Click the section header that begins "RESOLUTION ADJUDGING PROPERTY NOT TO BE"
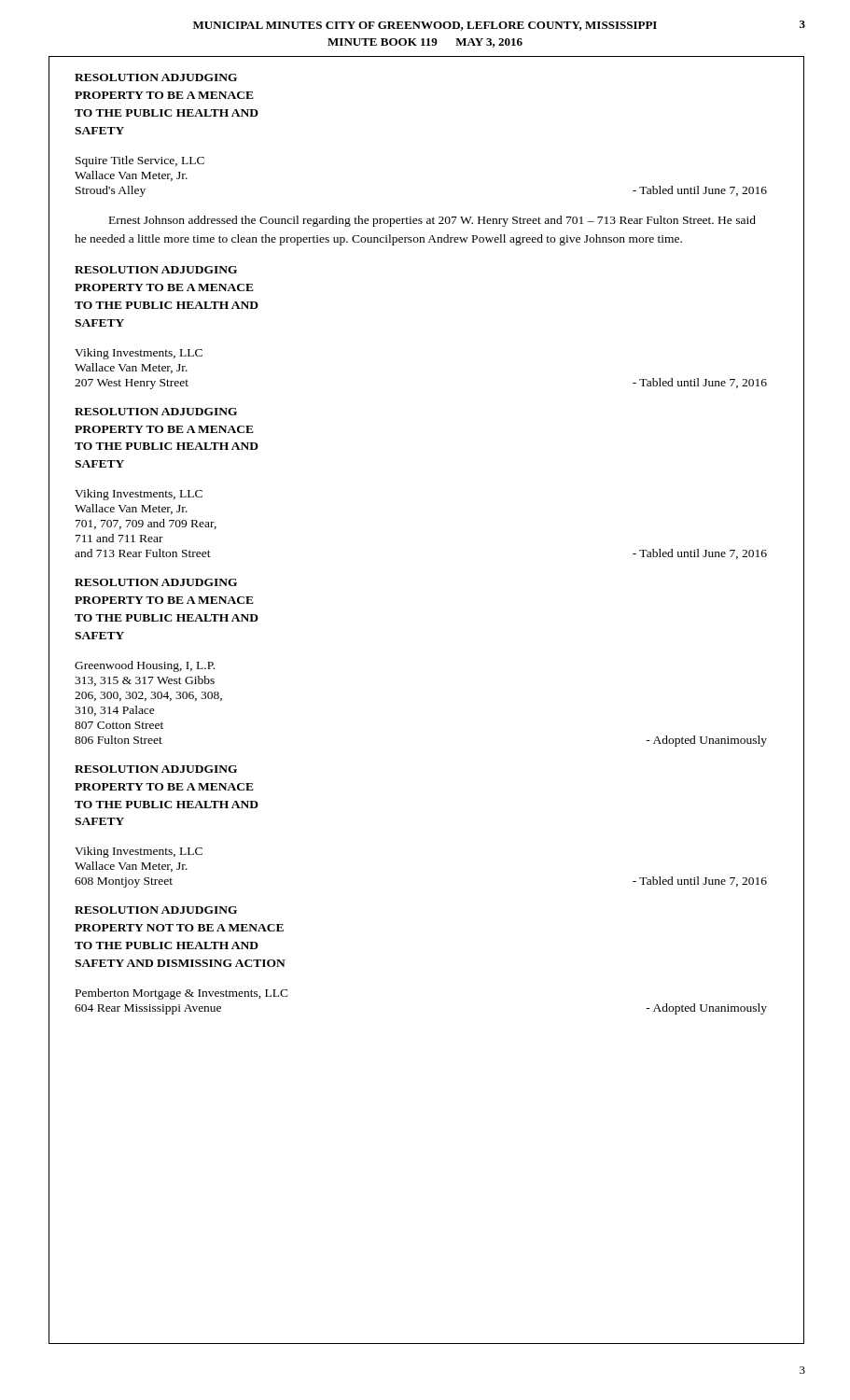 pyautogui.click(x=156, y=910)
